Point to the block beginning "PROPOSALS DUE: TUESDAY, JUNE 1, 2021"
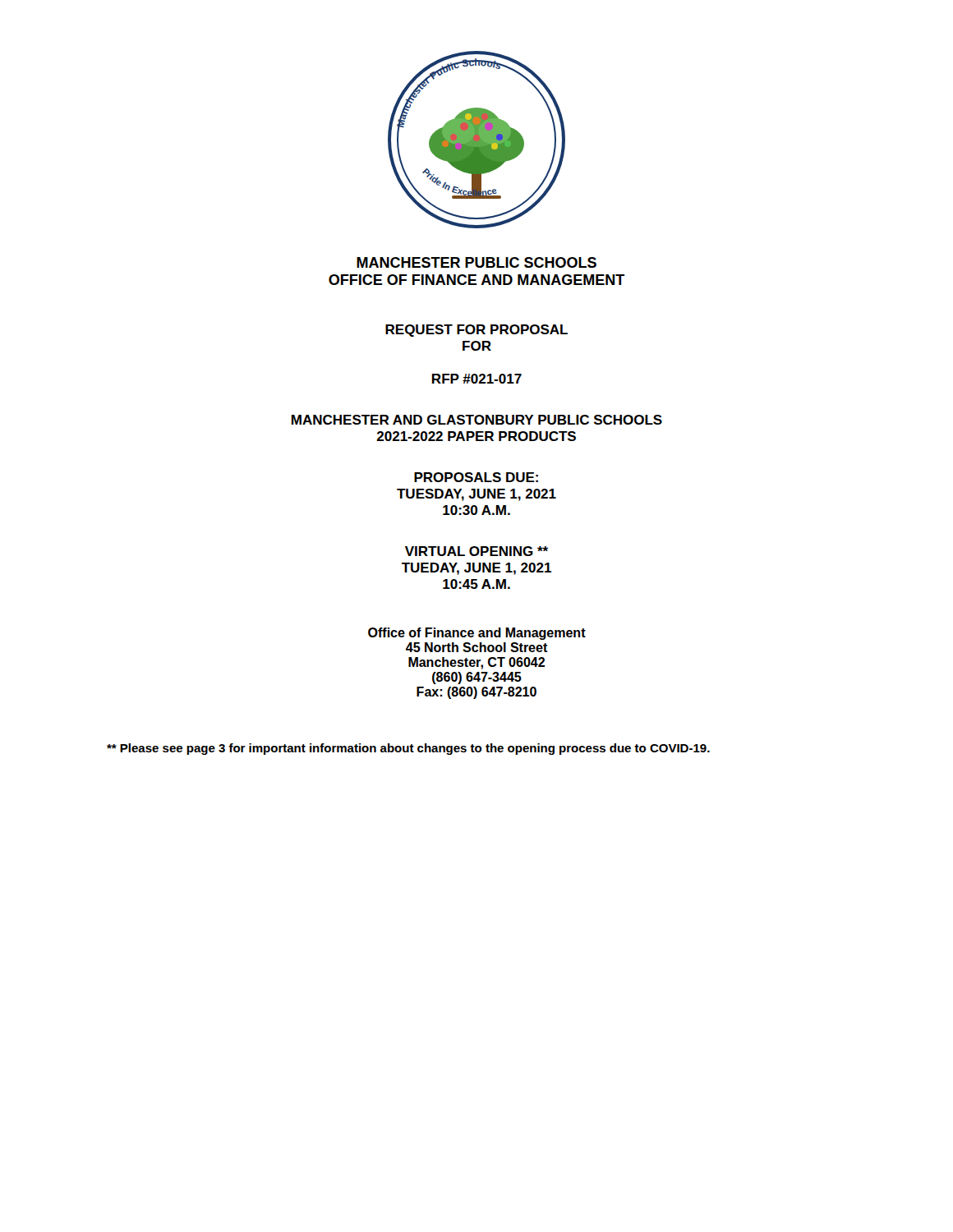 [x=476, y=494]
